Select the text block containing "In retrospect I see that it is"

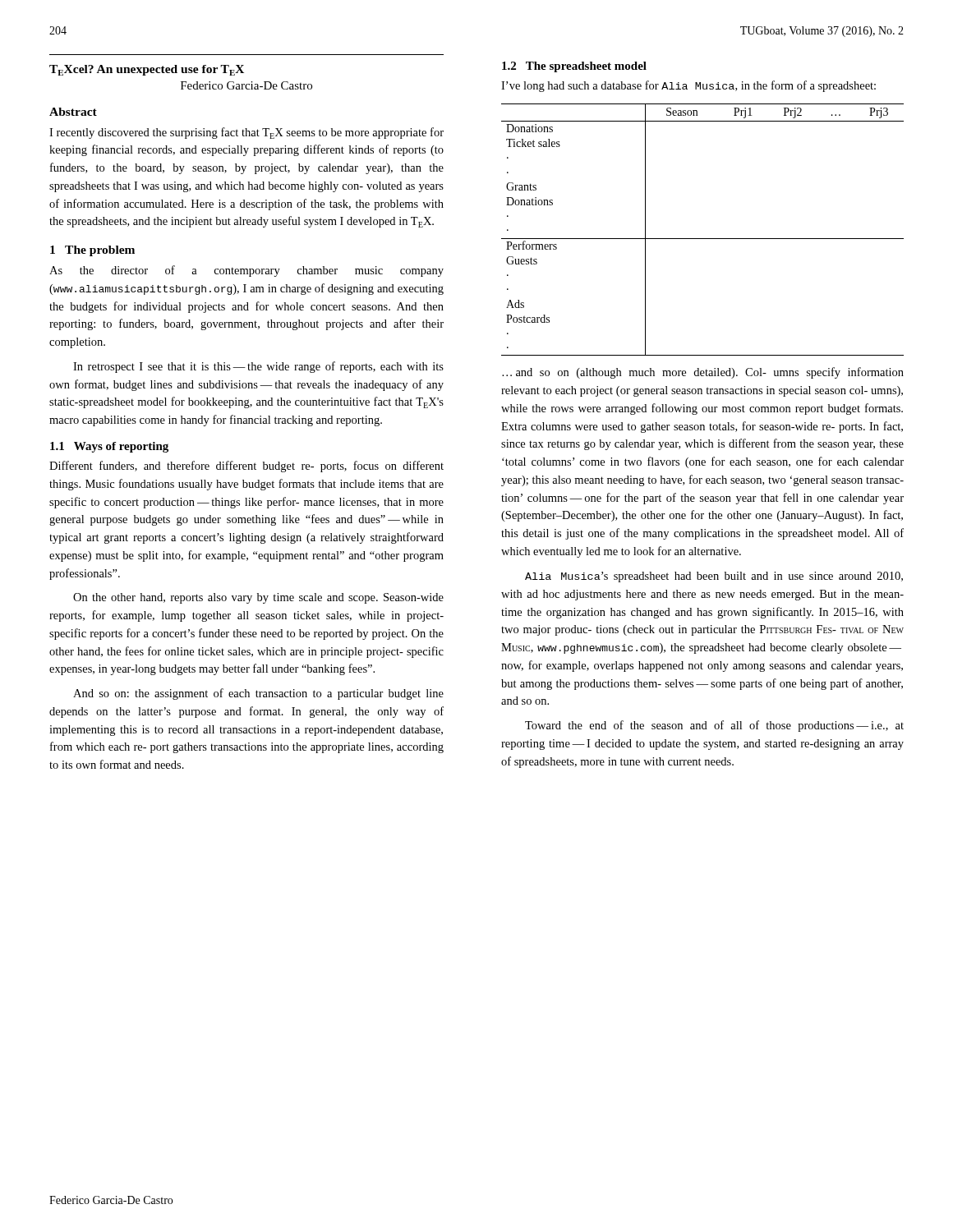(246, 394)
